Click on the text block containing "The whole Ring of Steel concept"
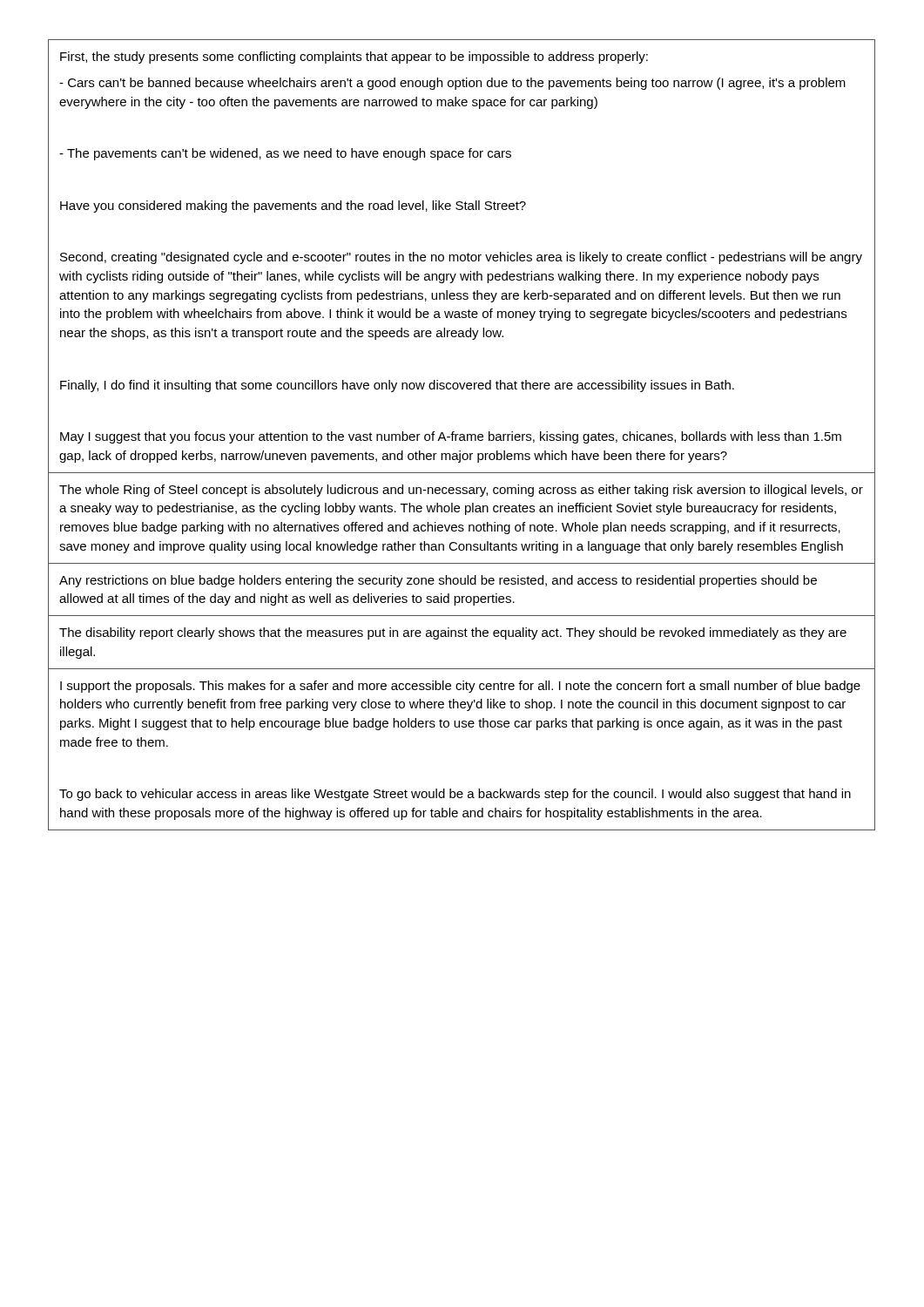The width and height of the screenshot is (924, 1307). [x=462, y=518]
